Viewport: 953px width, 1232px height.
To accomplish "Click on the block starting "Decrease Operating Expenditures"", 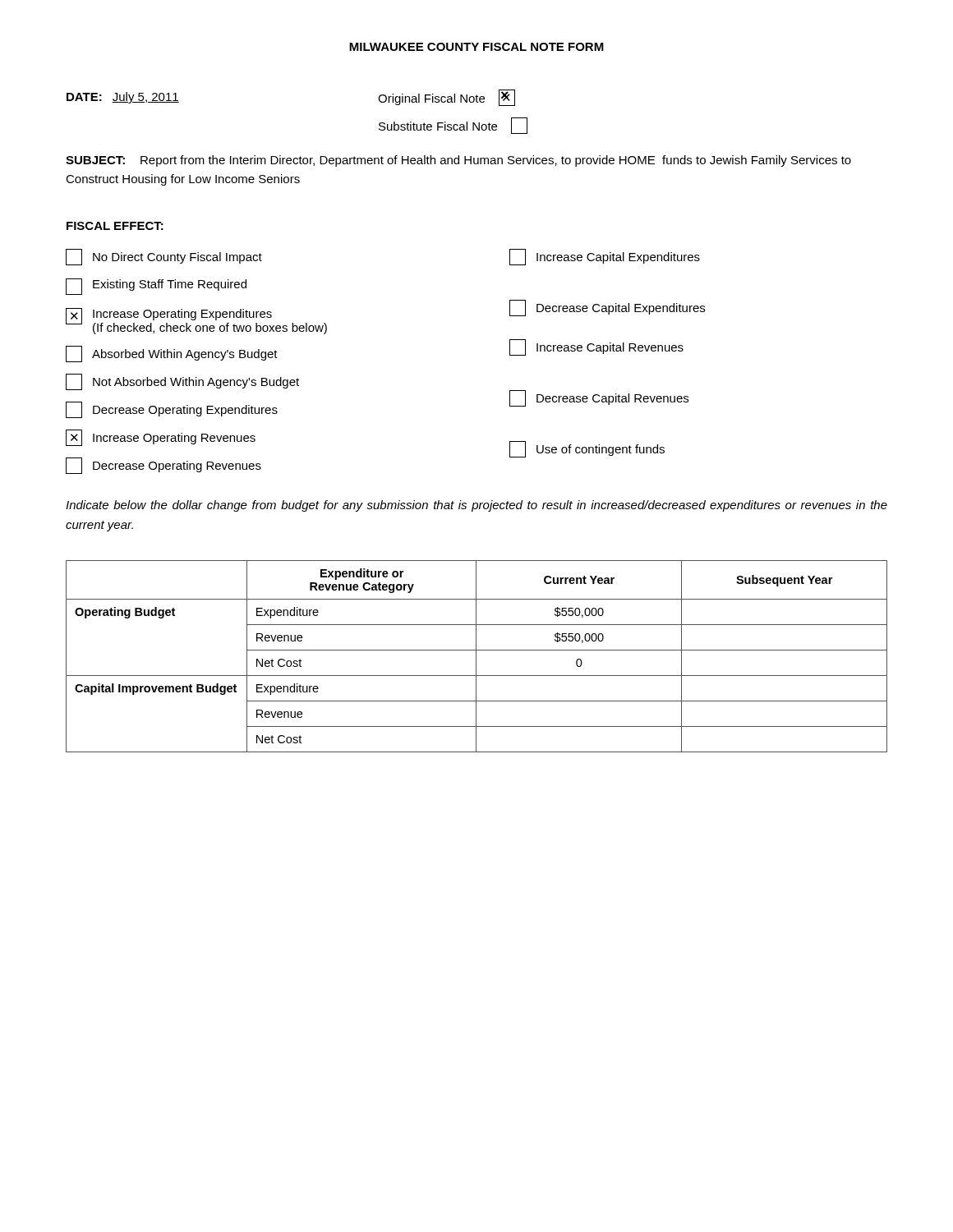I will point(172,409).
